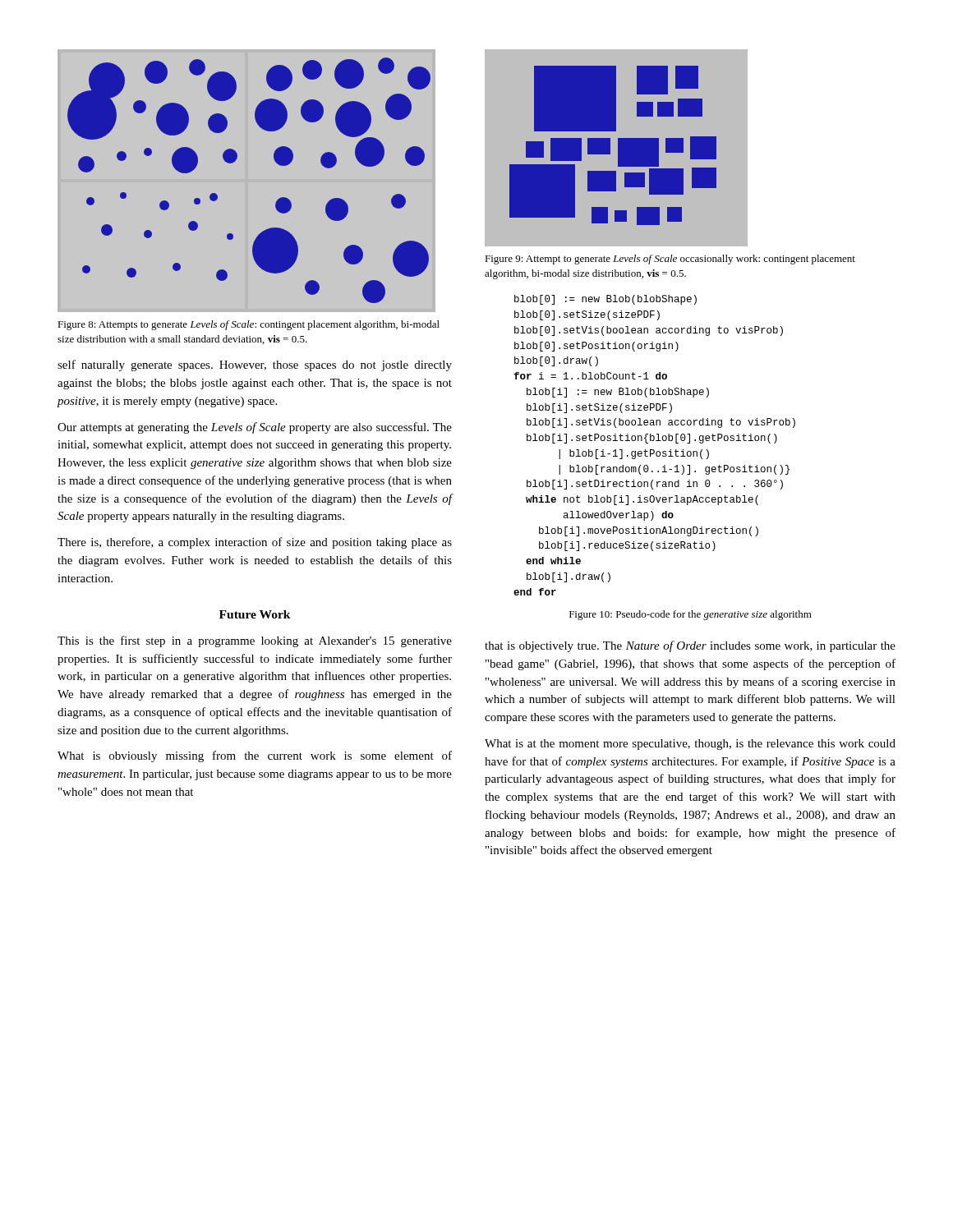953x1232 pixels.
Task: Locate the block of text that opens with "Our attempts at"
Action: click(x=255, y=471)
